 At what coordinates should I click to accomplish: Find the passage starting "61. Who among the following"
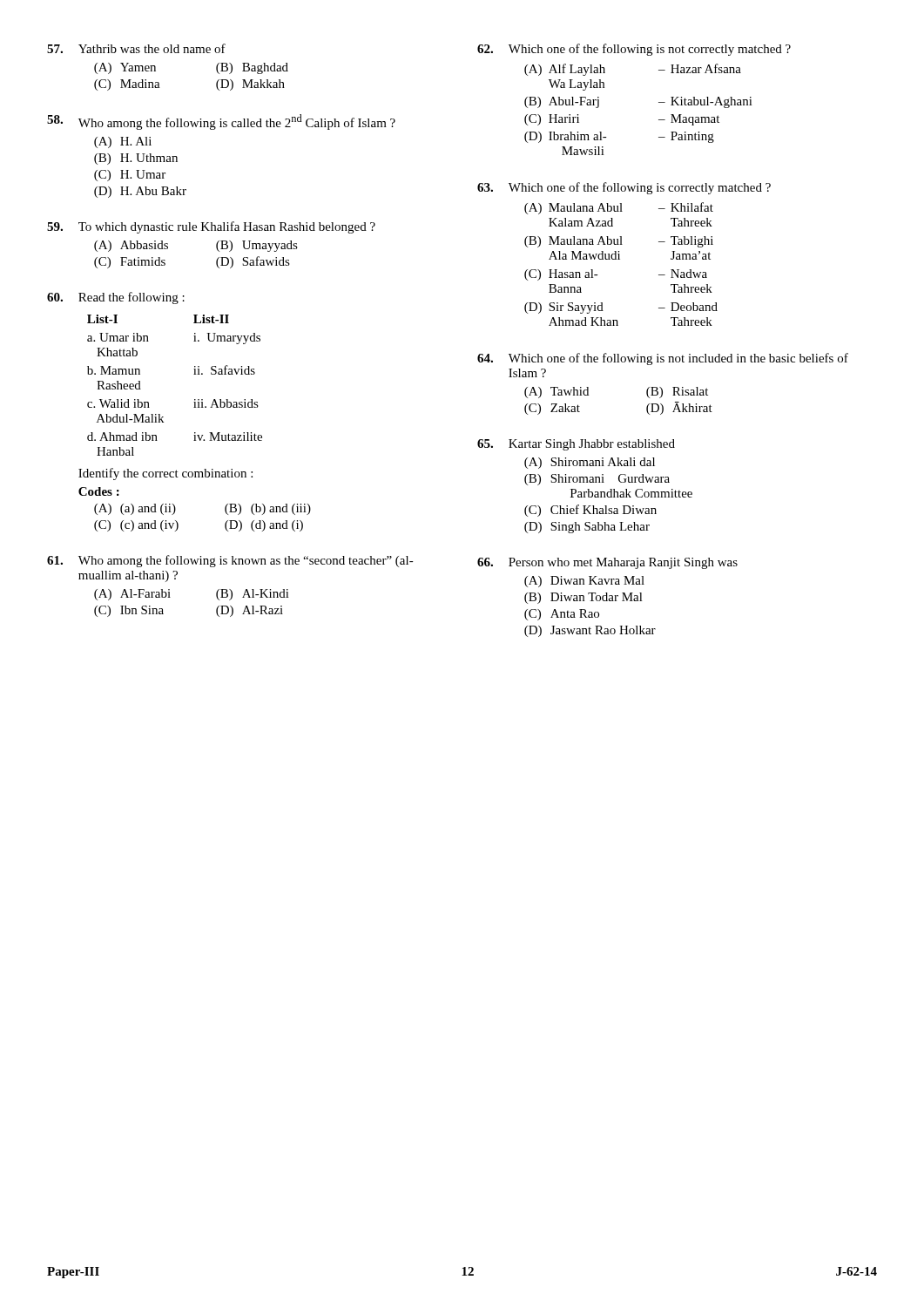pyautogui.click(x=243, y=586)
